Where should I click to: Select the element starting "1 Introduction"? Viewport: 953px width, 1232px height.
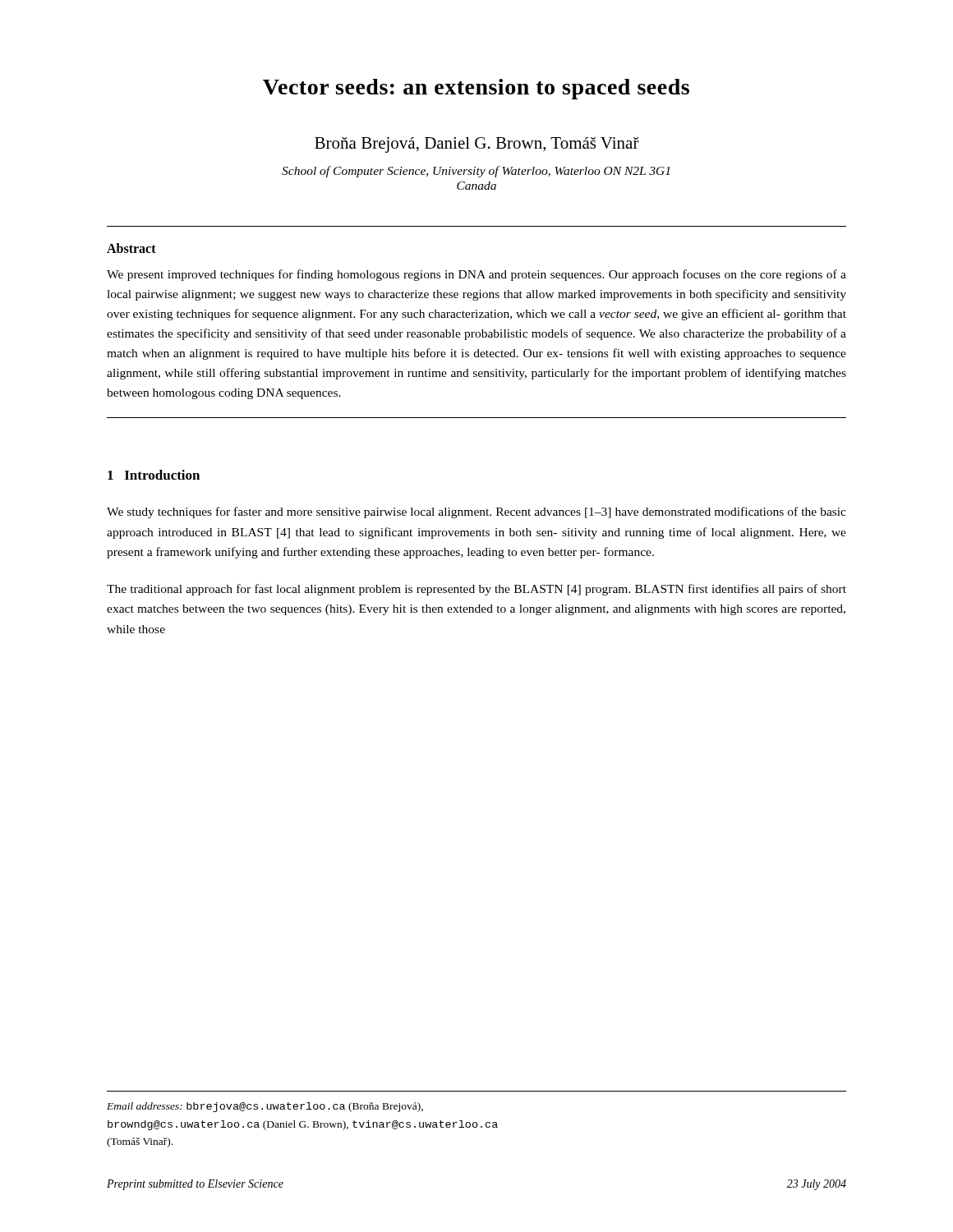click(x=153, y=475)
